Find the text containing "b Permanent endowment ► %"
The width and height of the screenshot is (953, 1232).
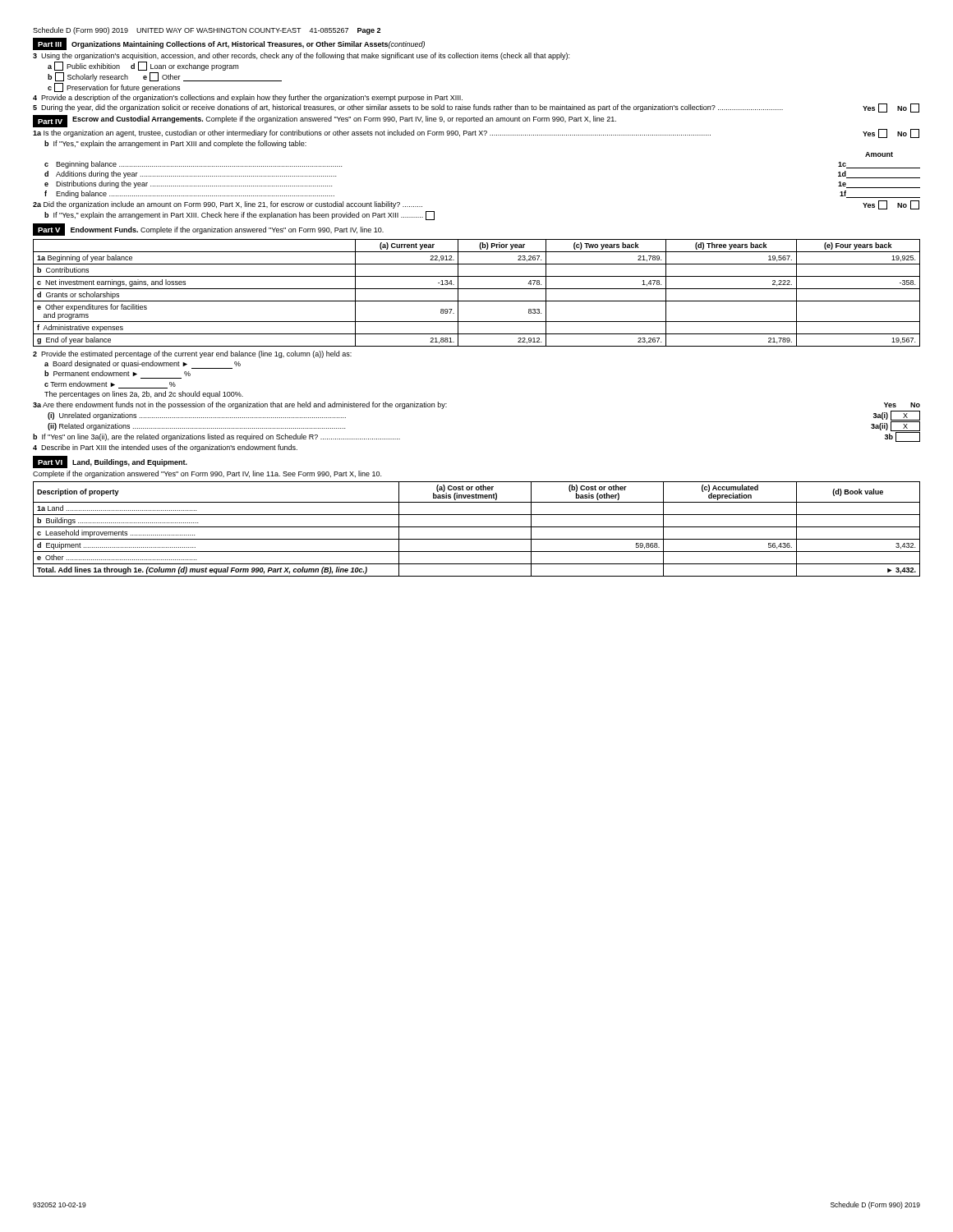118,374
